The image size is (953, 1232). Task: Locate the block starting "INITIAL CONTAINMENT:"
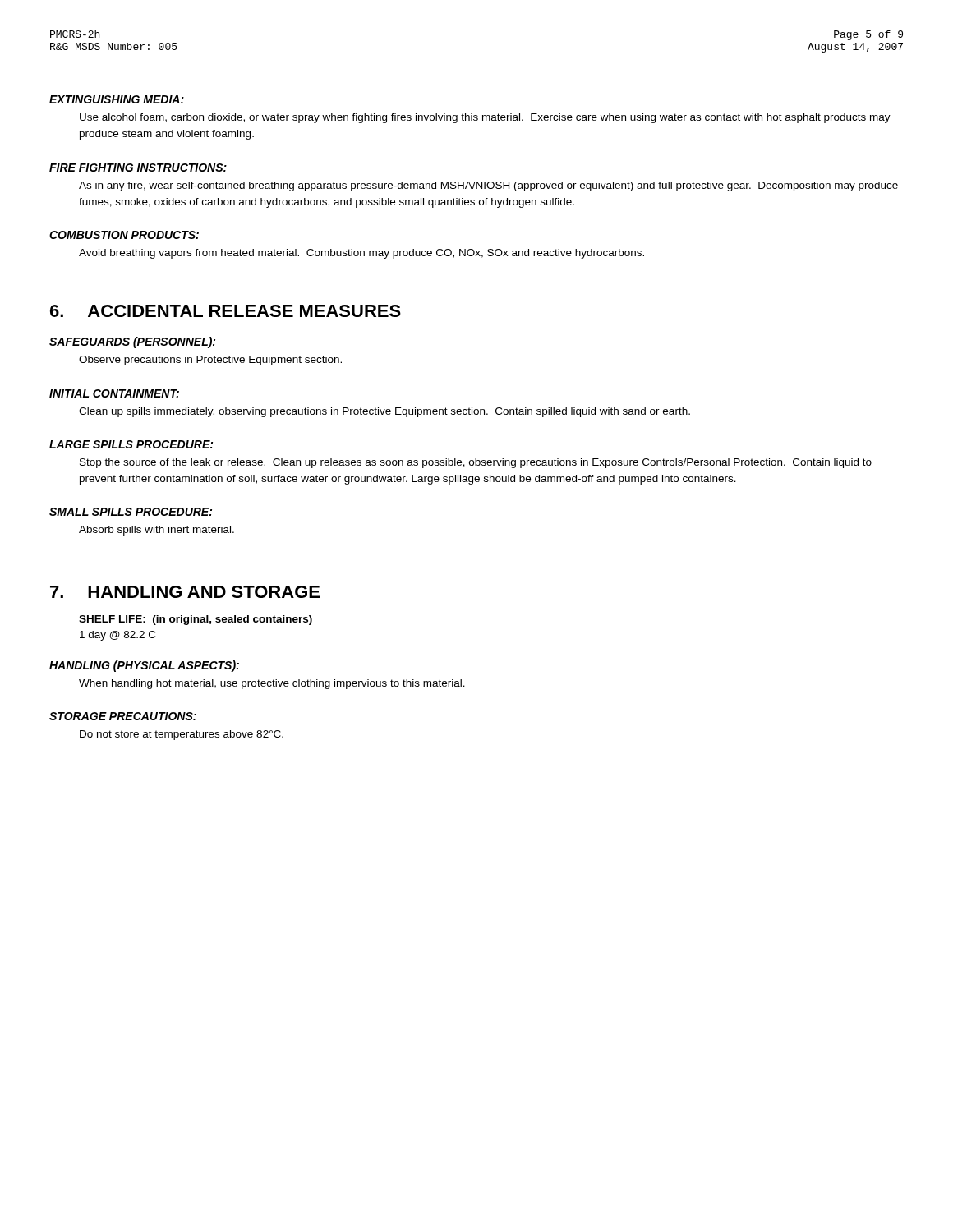114,393
